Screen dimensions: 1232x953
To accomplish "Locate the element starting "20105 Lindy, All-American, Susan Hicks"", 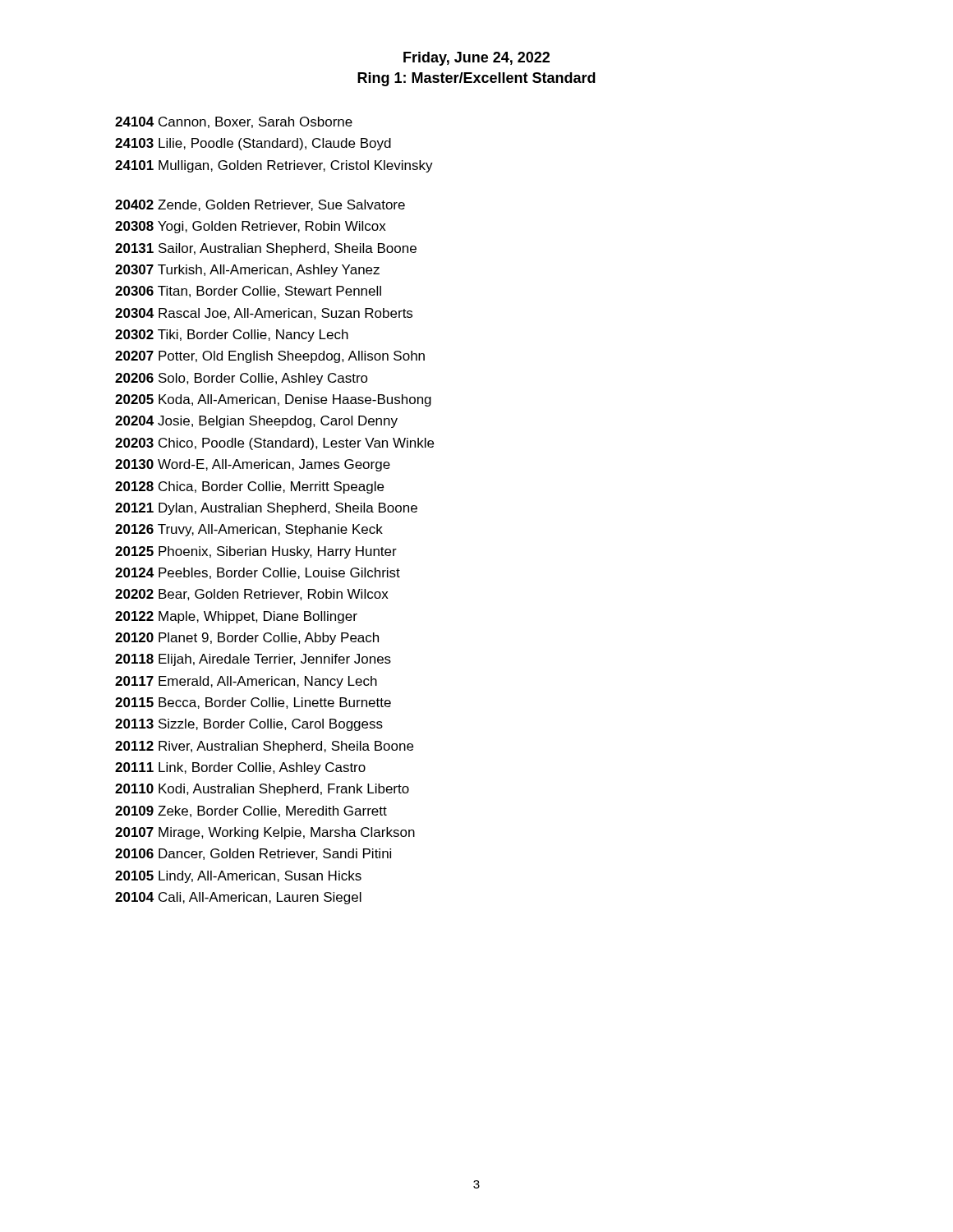I will [238, 876].
